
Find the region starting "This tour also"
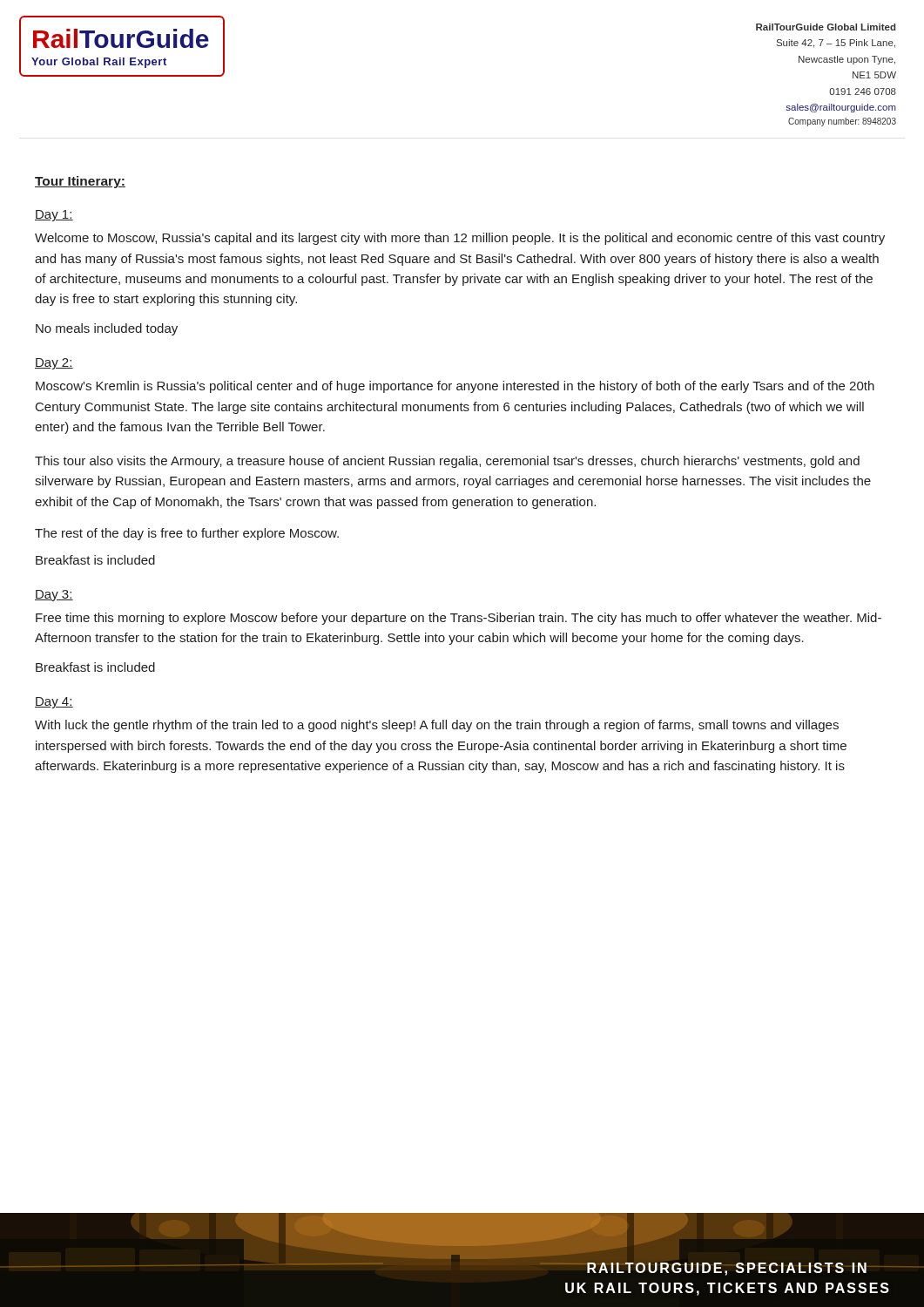click(453, 481)
